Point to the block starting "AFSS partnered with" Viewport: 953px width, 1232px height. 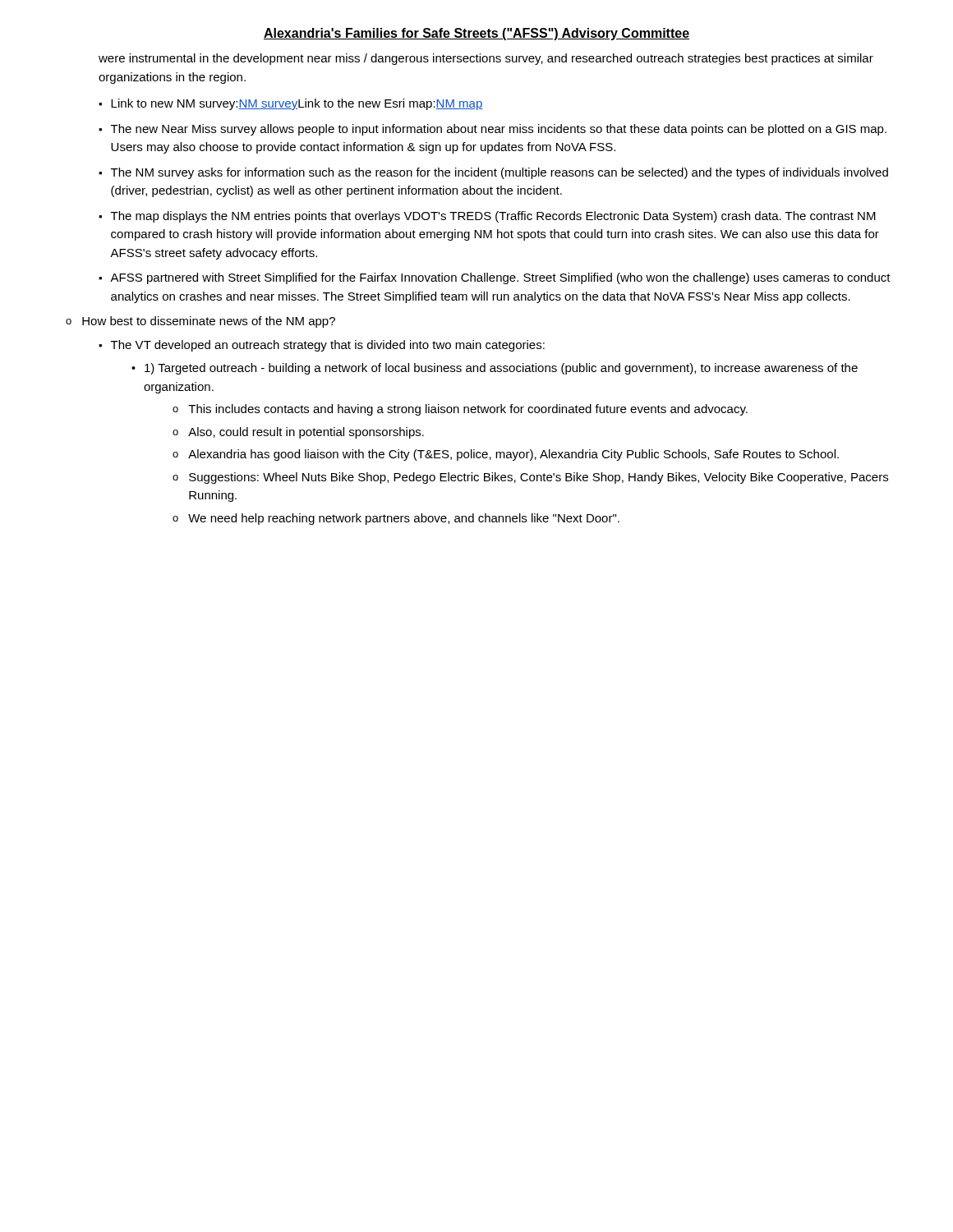click(x=526, y=287)
